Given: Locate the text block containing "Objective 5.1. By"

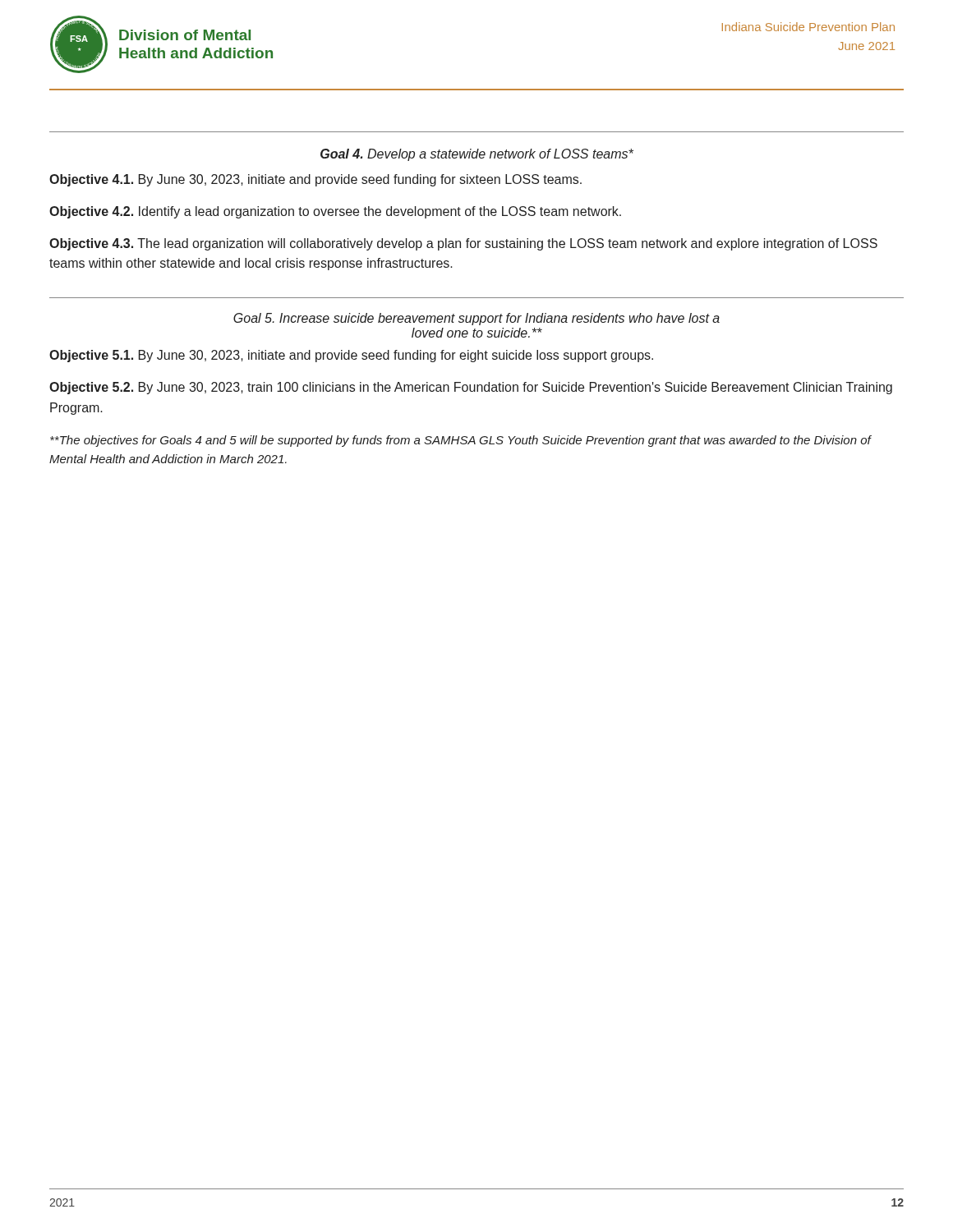Looking at the screenshot, I should pyautogui.click(x=352, y=355).
